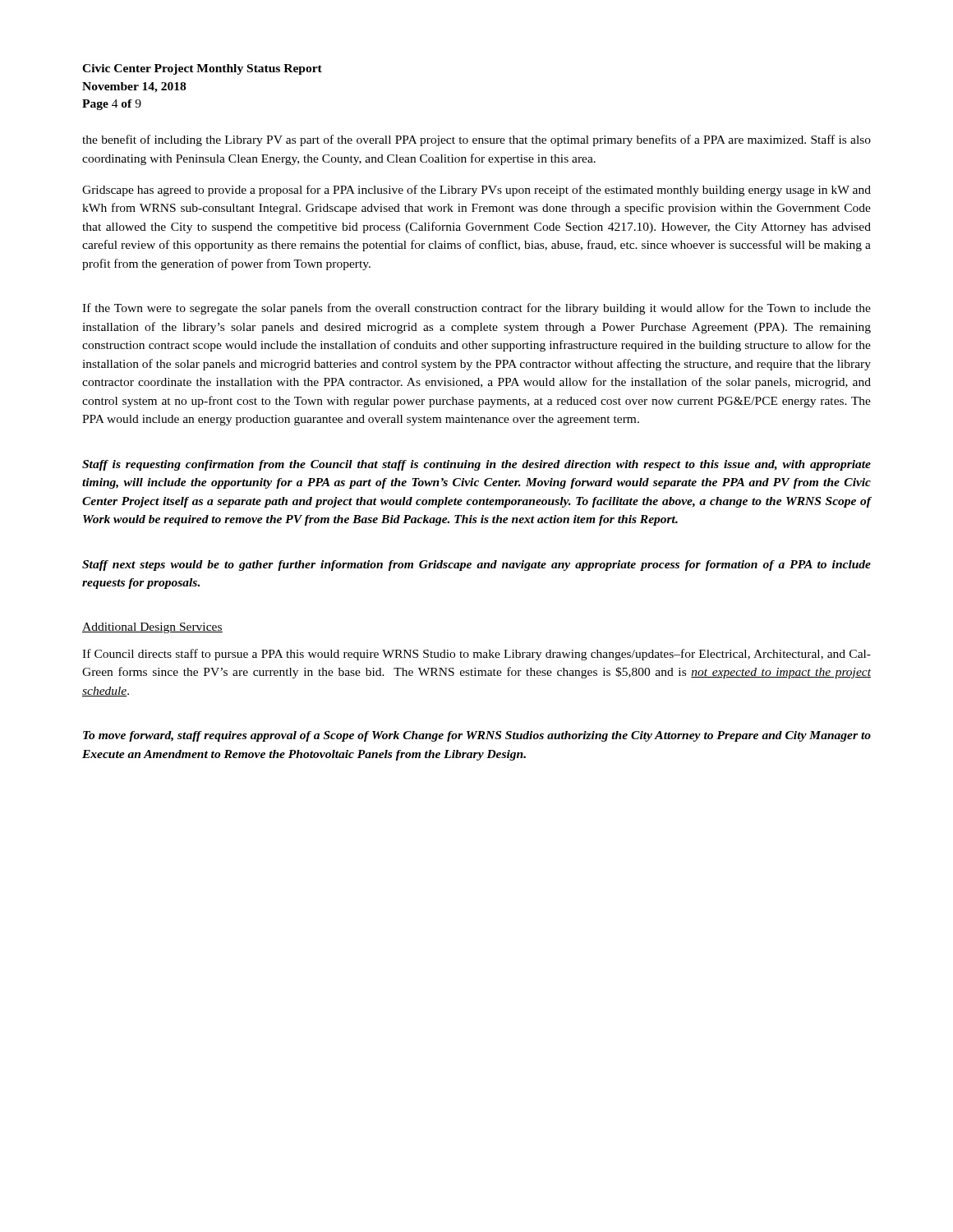Find the block starting "If the Town were to segregate the"
The height and width of the screenshot is (1232, 953).
click(x=476, y=363)
